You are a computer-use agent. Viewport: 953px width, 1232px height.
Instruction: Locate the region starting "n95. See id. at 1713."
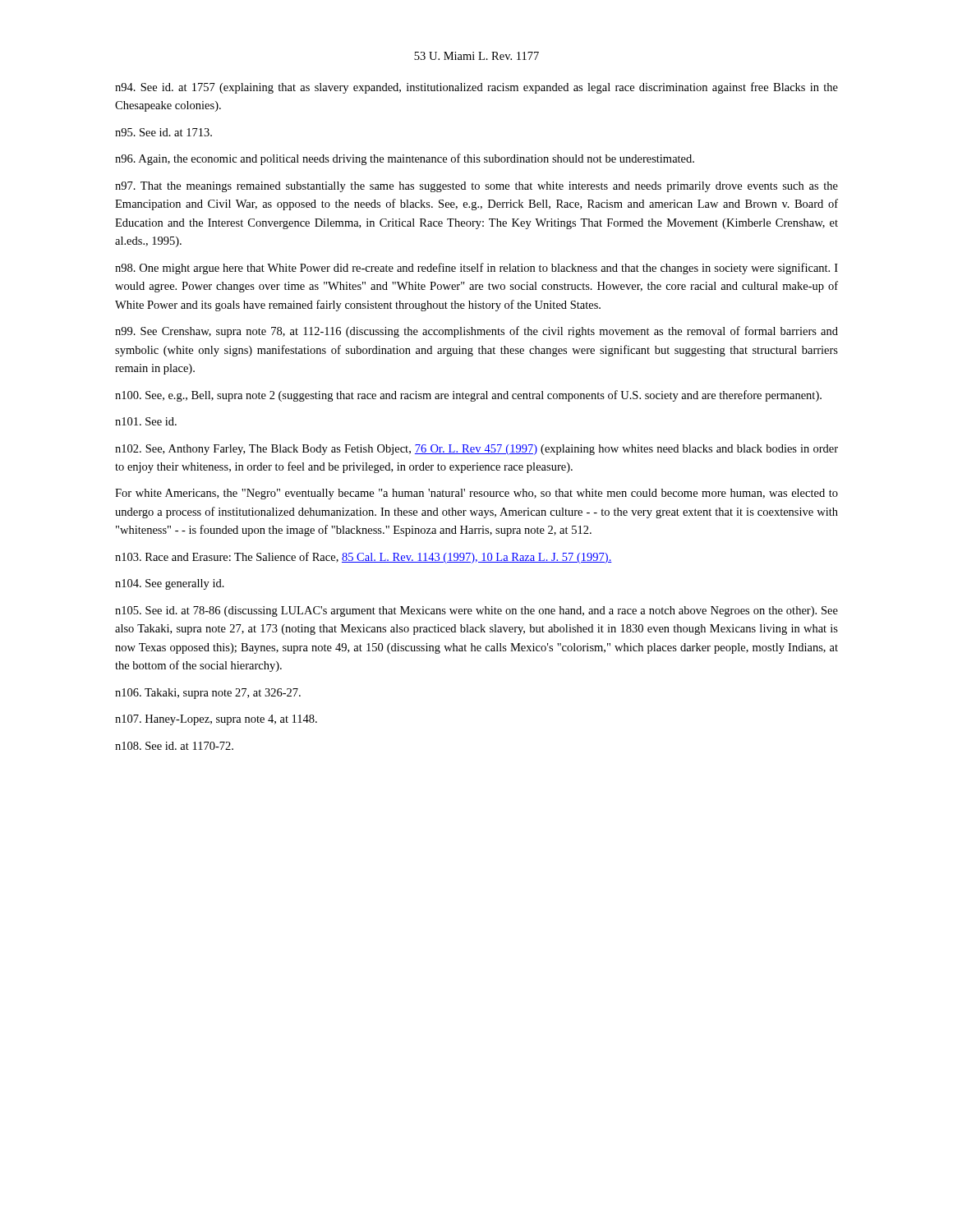164,132
